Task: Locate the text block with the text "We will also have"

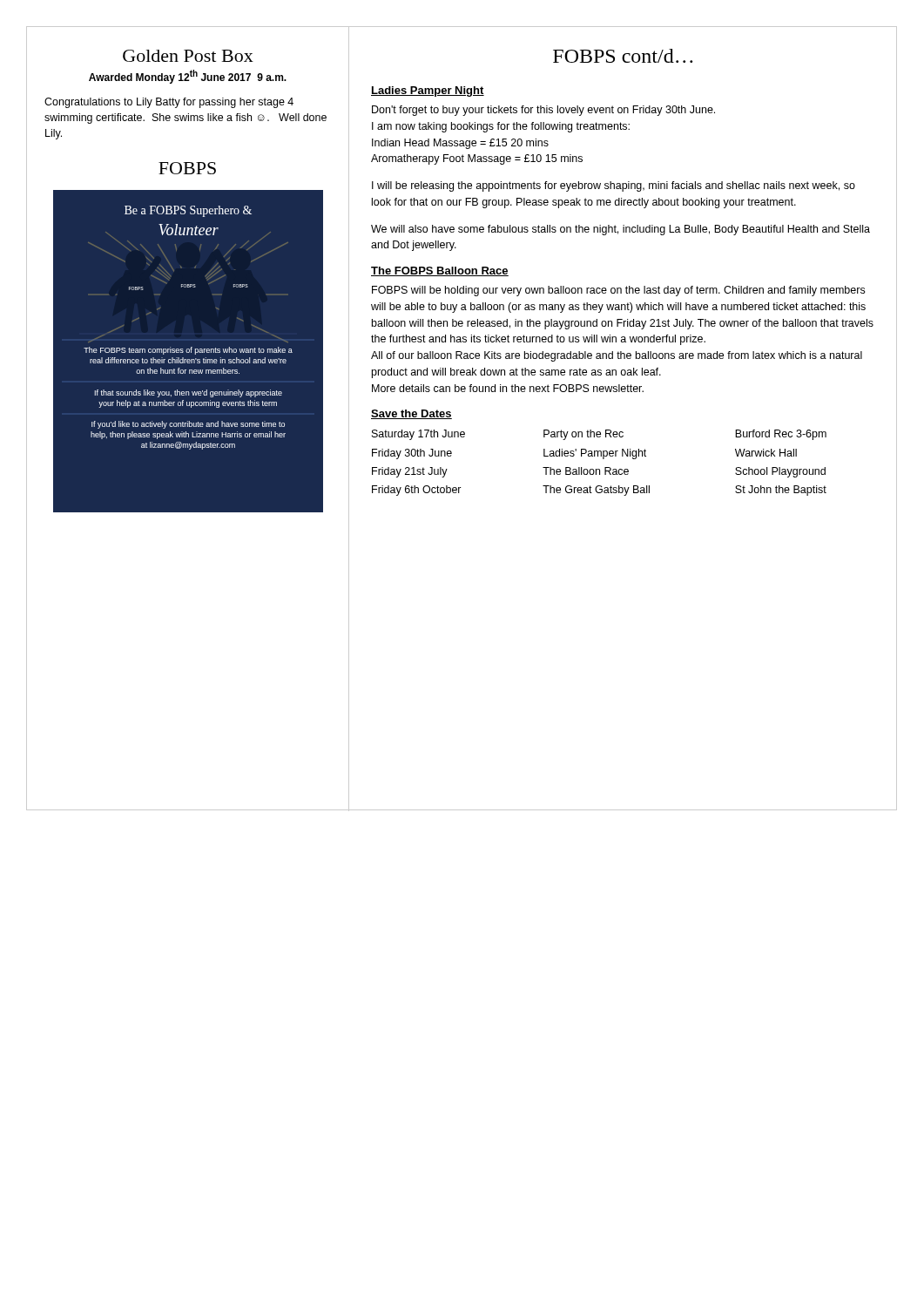Action: 621,237
